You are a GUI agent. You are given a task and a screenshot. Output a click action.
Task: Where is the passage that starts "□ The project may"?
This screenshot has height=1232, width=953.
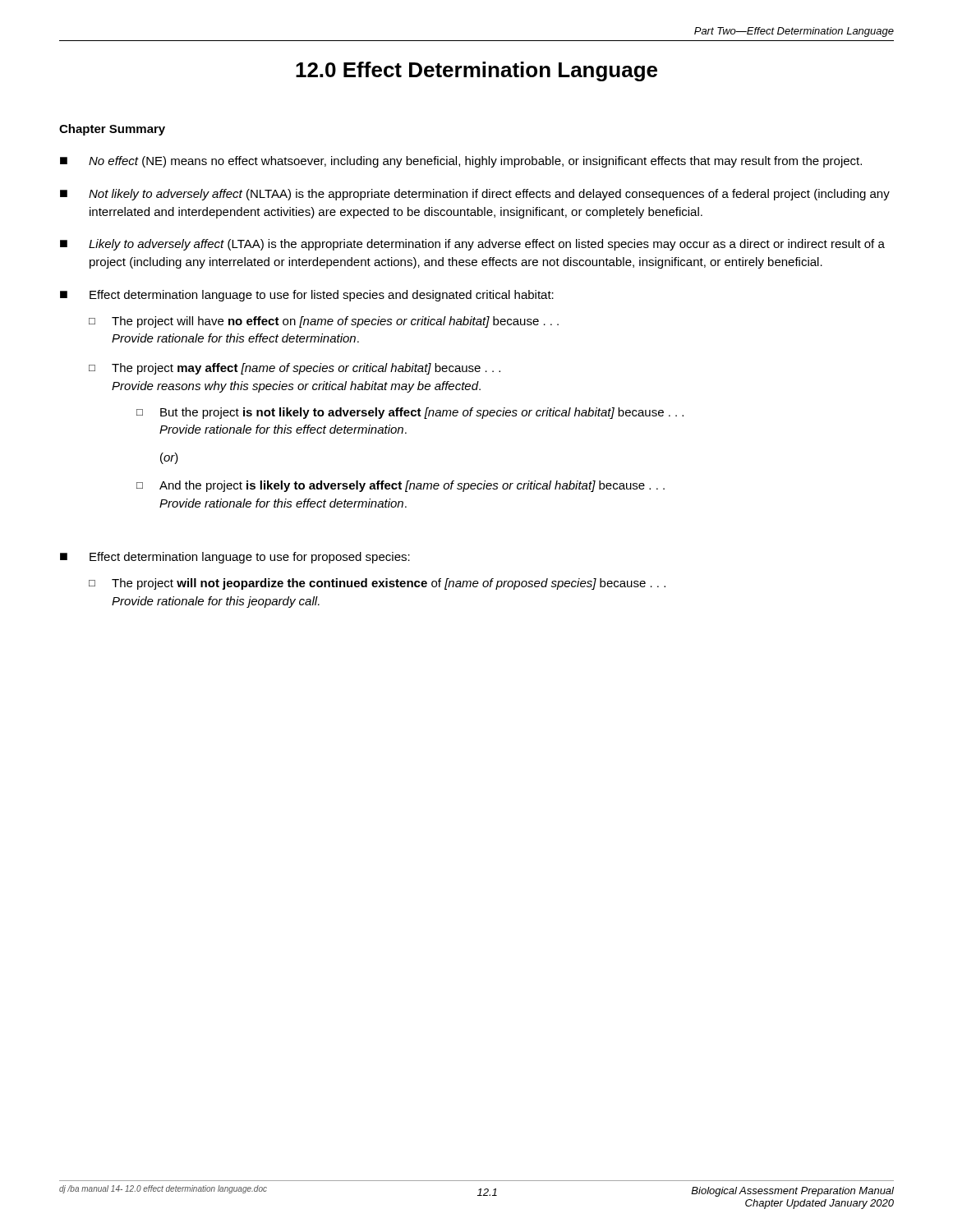[295, 369]
